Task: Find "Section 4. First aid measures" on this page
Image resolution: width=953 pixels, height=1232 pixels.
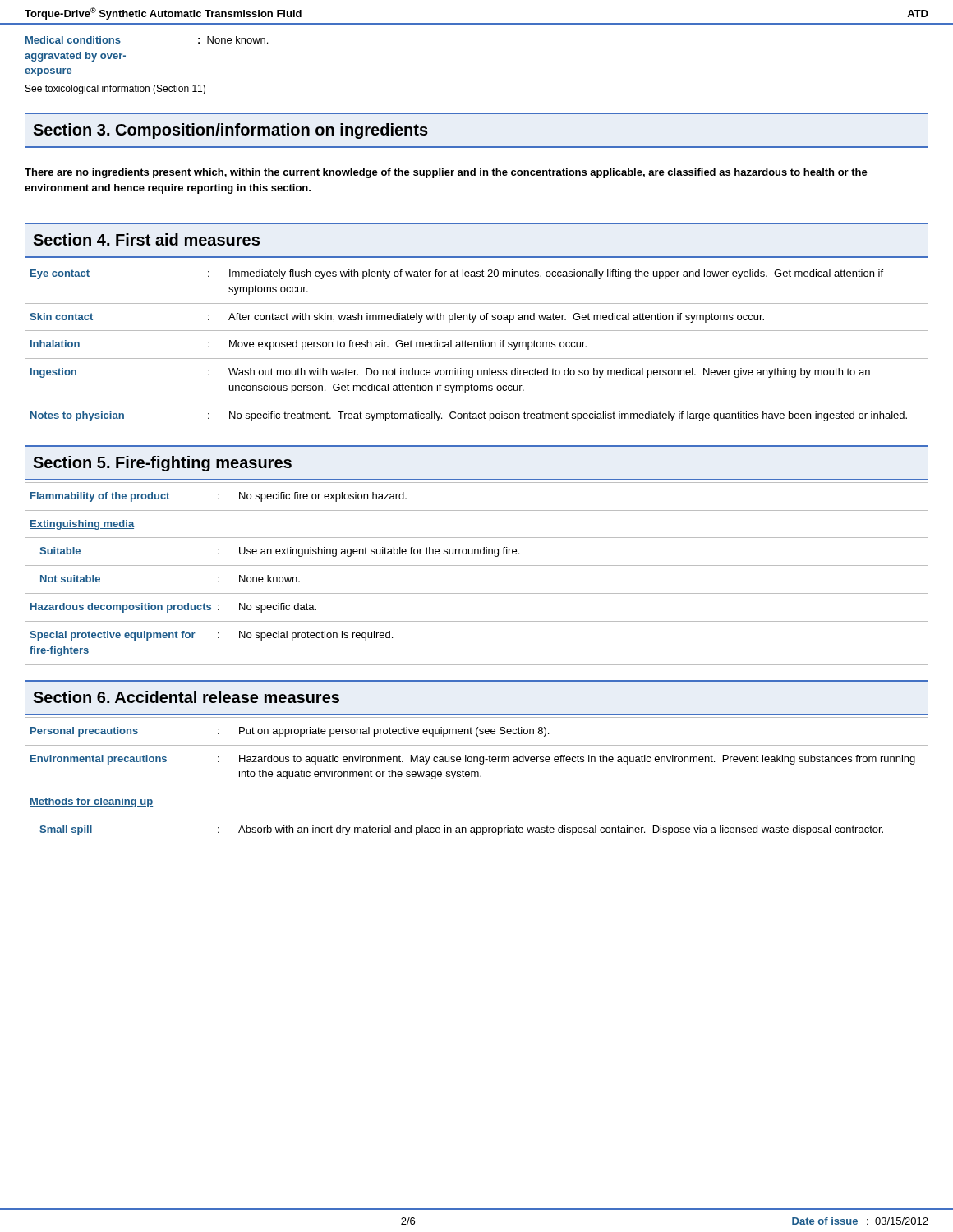Action: 146,239
